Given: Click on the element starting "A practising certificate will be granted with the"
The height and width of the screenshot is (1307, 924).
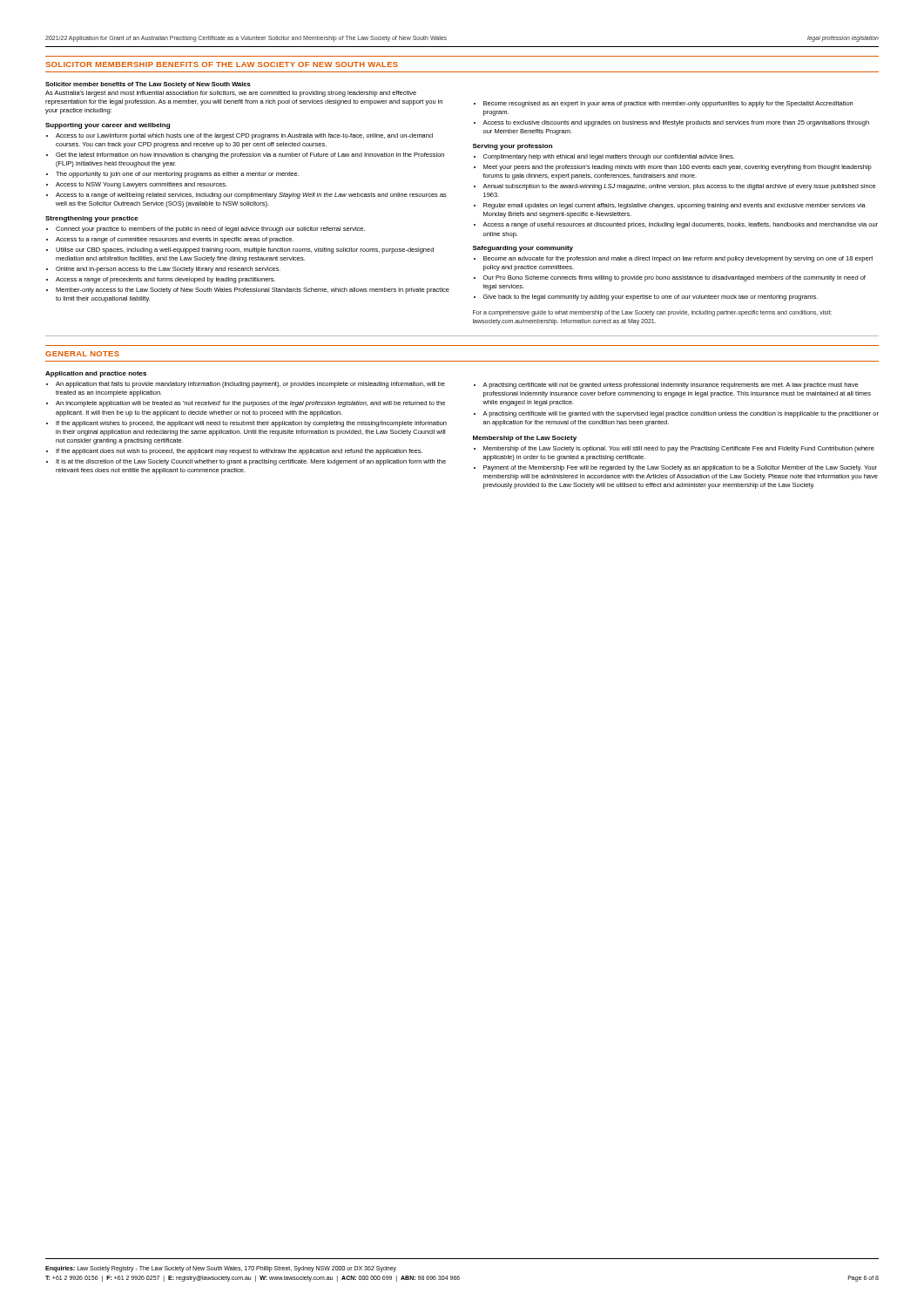Looking at the screenshot, I should (x=681, y=417).
